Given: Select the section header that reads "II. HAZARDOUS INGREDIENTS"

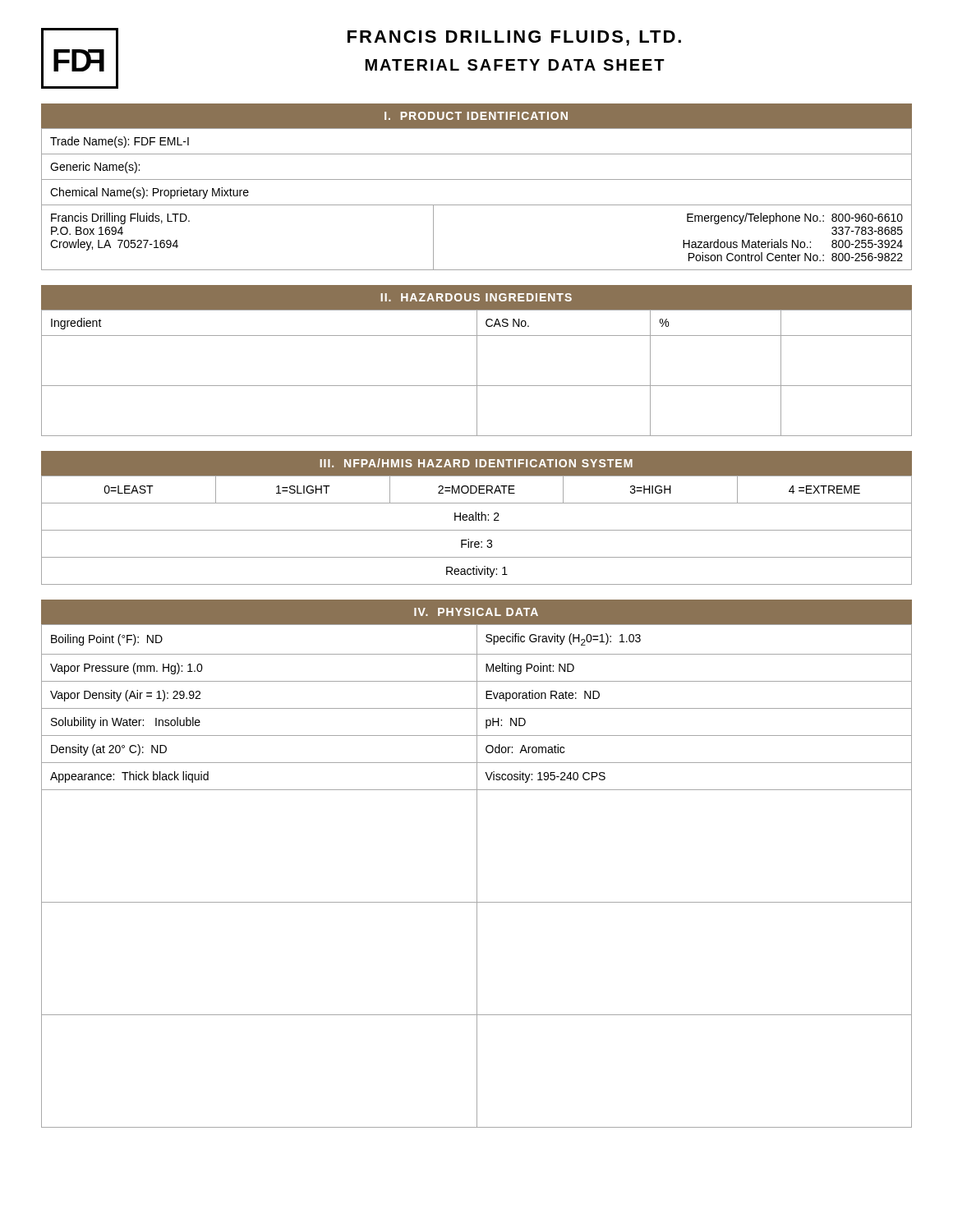Looking at the screenshot, I should [x=476, y=297].
